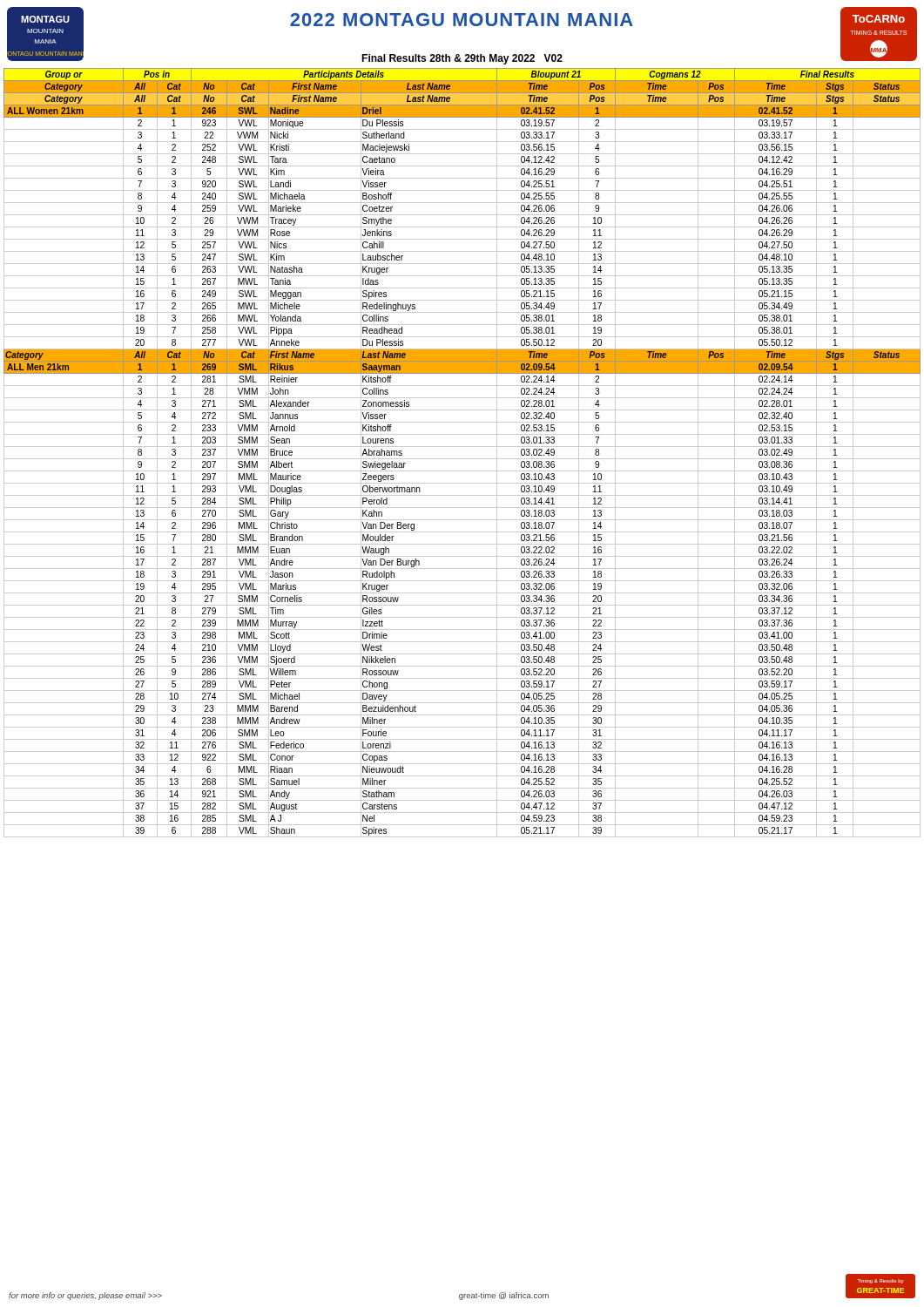The width and height of the screenshot is (924, 1307).
Task: Click on the passage starting "Final Results 28th & 29th May"
Action: (462, 58)
